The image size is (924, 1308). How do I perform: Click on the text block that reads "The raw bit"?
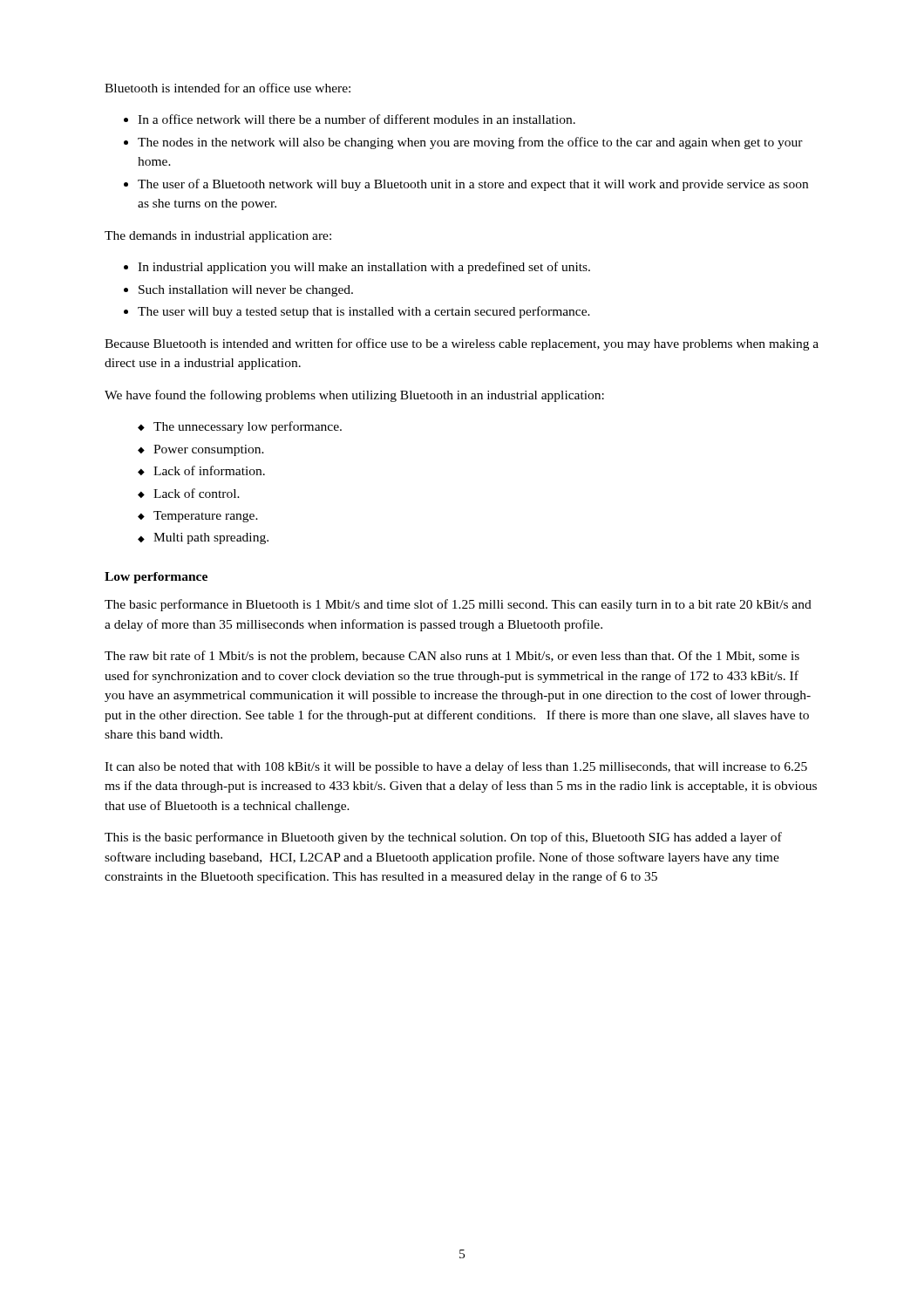click(x=458, y=695)
